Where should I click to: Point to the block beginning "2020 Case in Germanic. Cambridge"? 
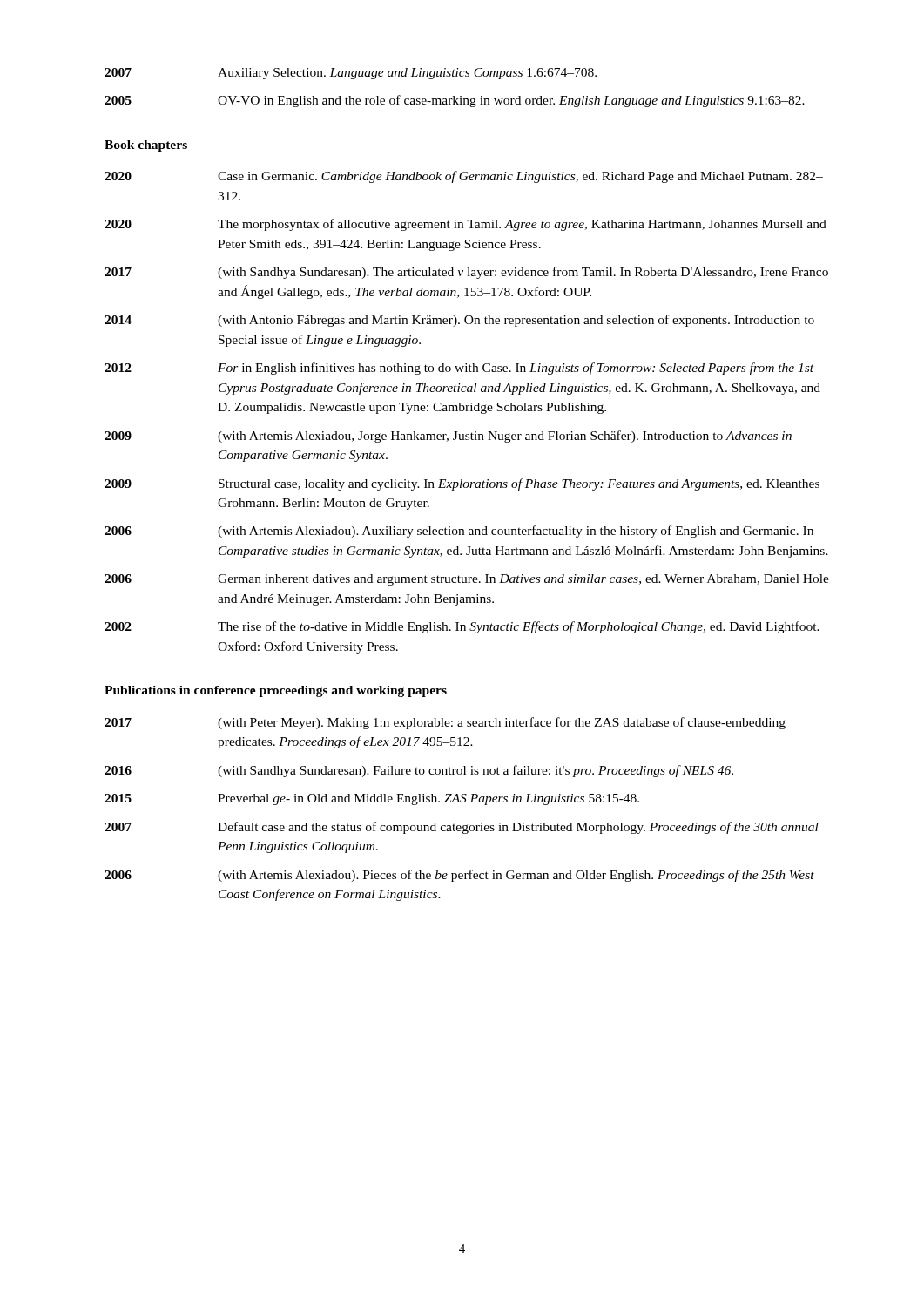[x=471, y=186]
